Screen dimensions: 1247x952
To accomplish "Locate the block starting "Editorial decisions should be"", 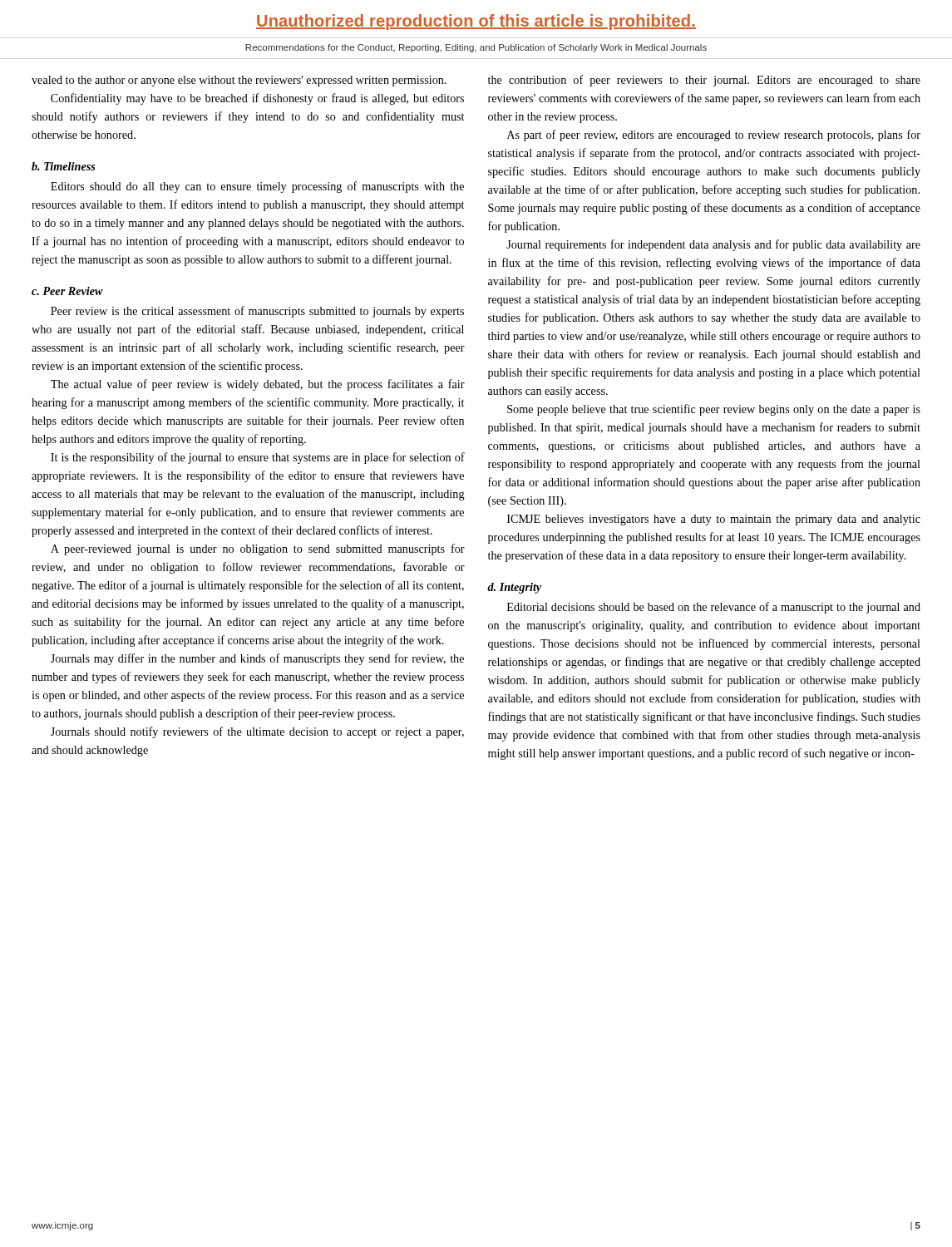I will (x=704, y=680).
